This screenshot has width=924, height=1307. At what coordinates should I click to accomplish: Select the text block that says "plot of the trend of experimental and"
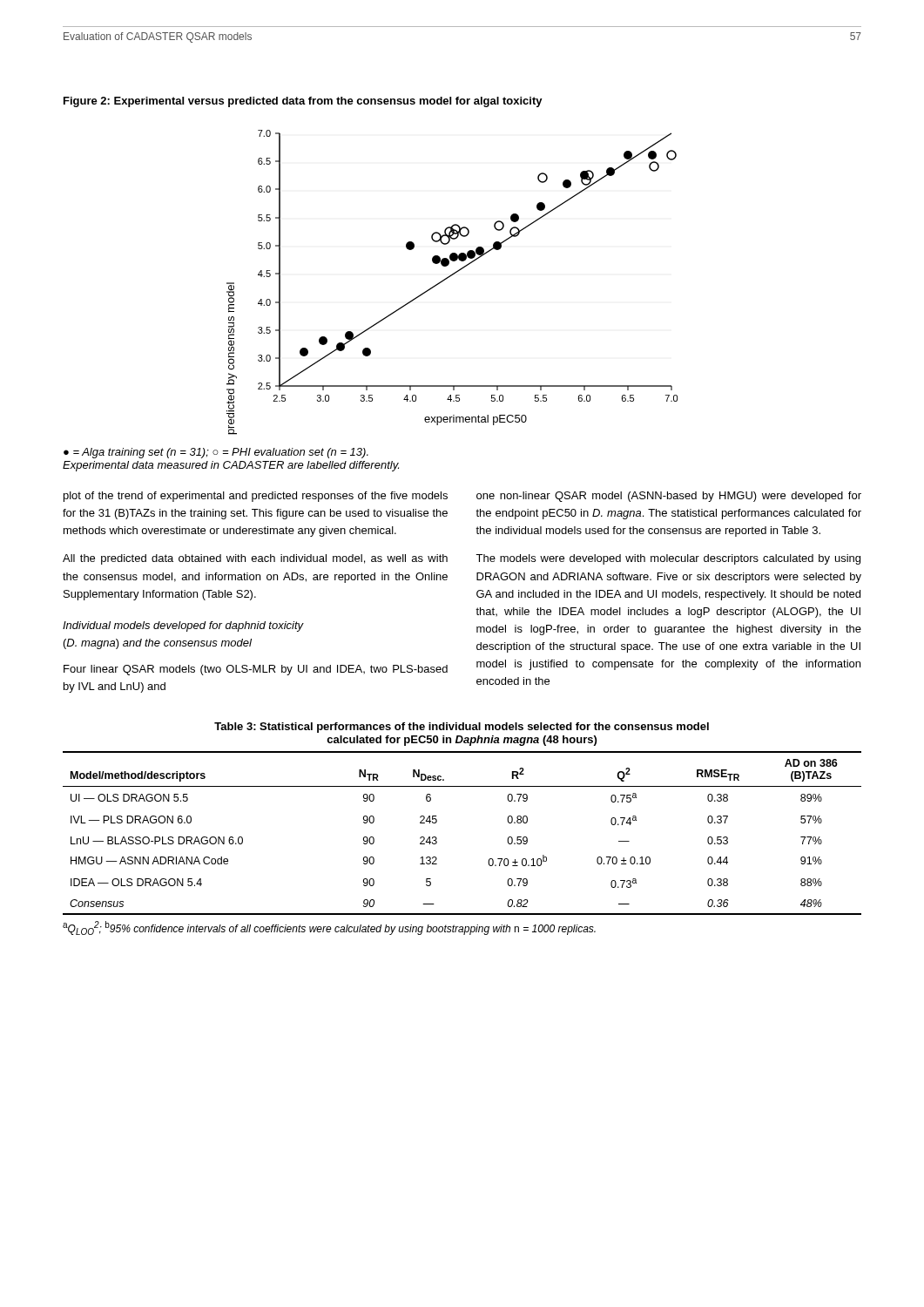[x=255, y=513]
